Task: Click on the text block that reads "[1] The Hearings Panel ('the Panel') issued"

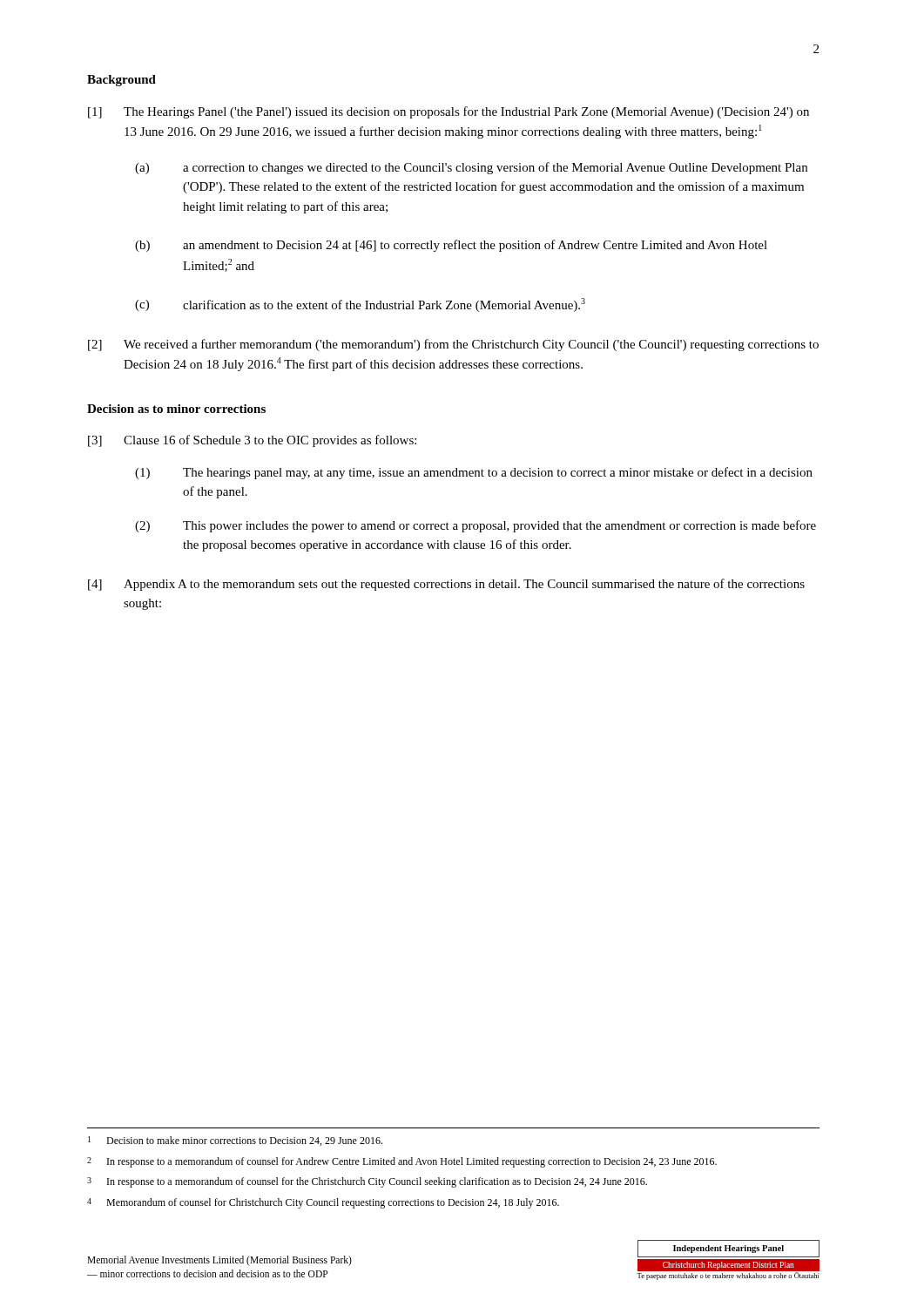Action: [453, 122]
